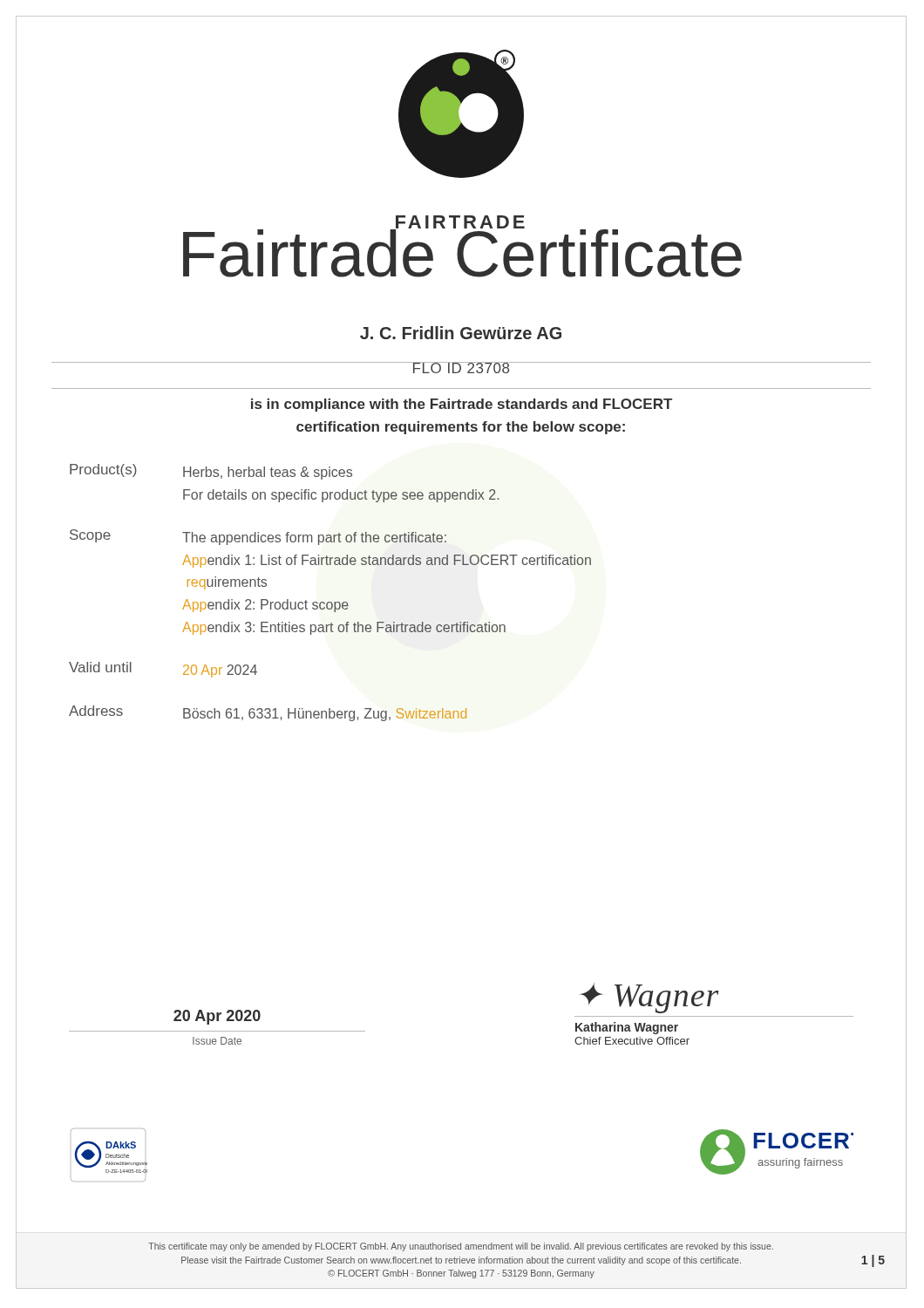Click where it says "Valid until 20 Apr 2024"
Image resolution: width=924 pixels, height=1308 pixels.
click(x=98, y=670)
